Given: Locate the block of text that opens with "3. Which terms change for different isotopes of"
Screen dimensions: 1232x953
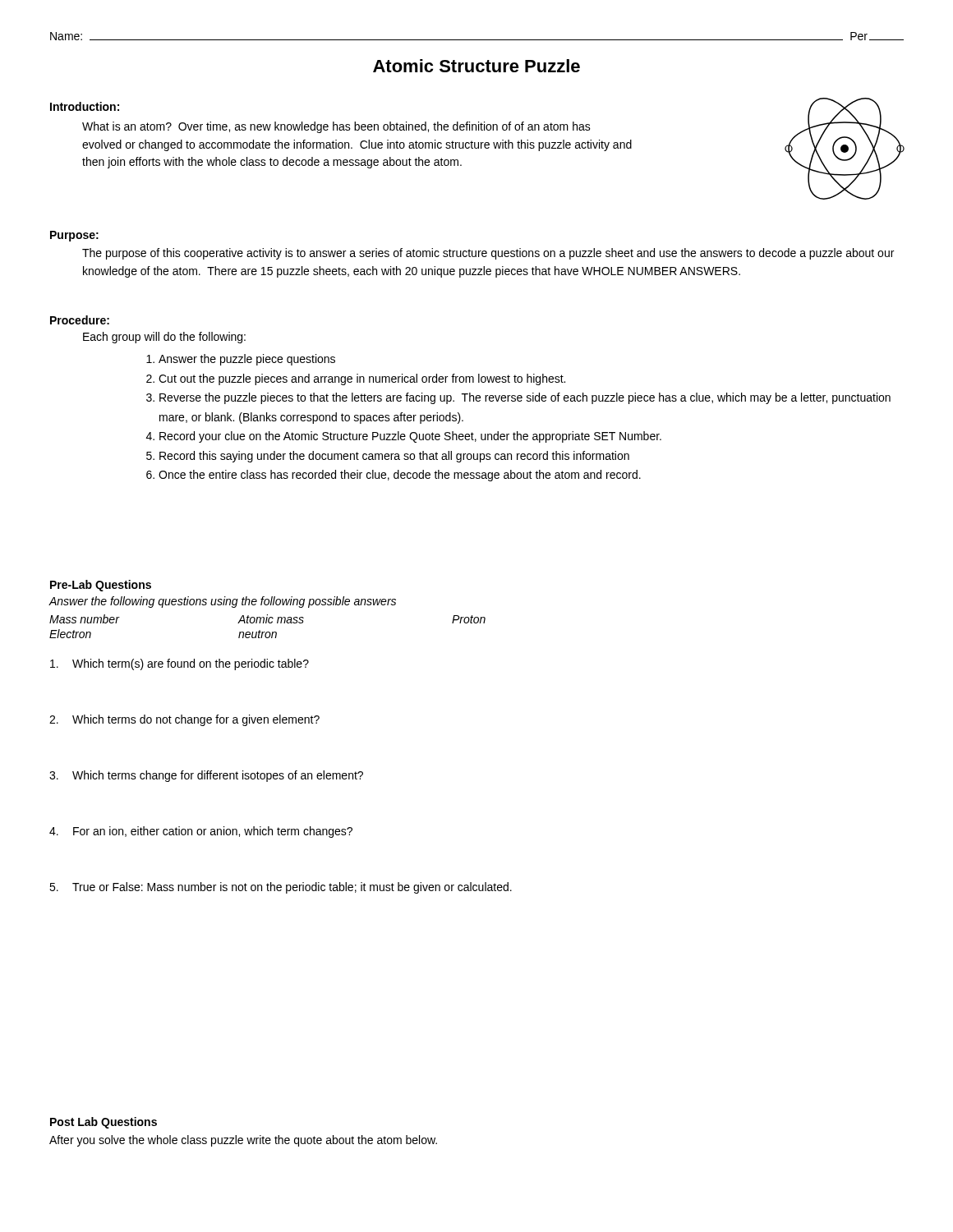Looking at the screenshot, I should (206, 775).
